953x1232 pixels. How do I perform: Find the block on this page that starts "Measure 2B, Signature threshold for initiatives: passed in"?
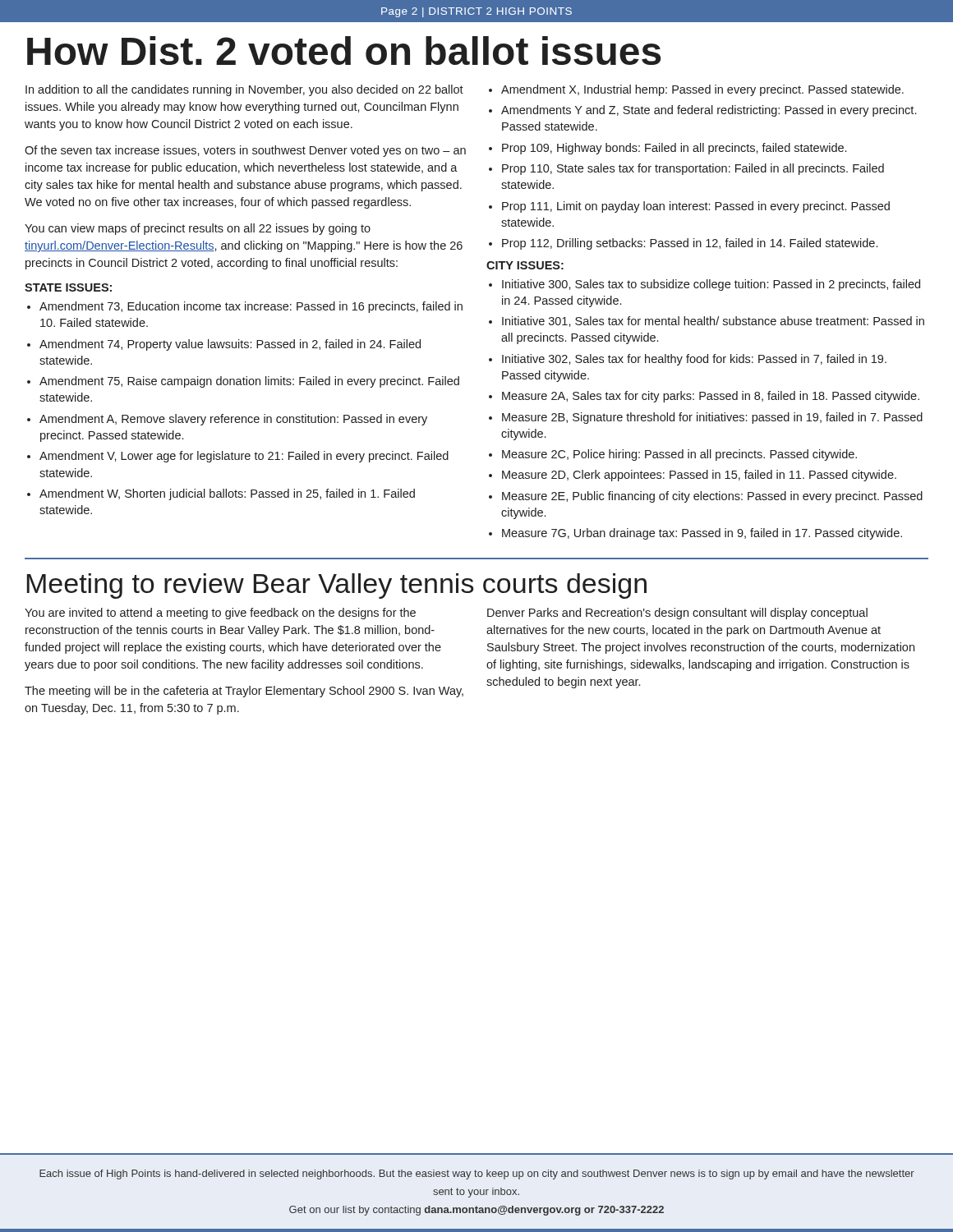(712, 425)
